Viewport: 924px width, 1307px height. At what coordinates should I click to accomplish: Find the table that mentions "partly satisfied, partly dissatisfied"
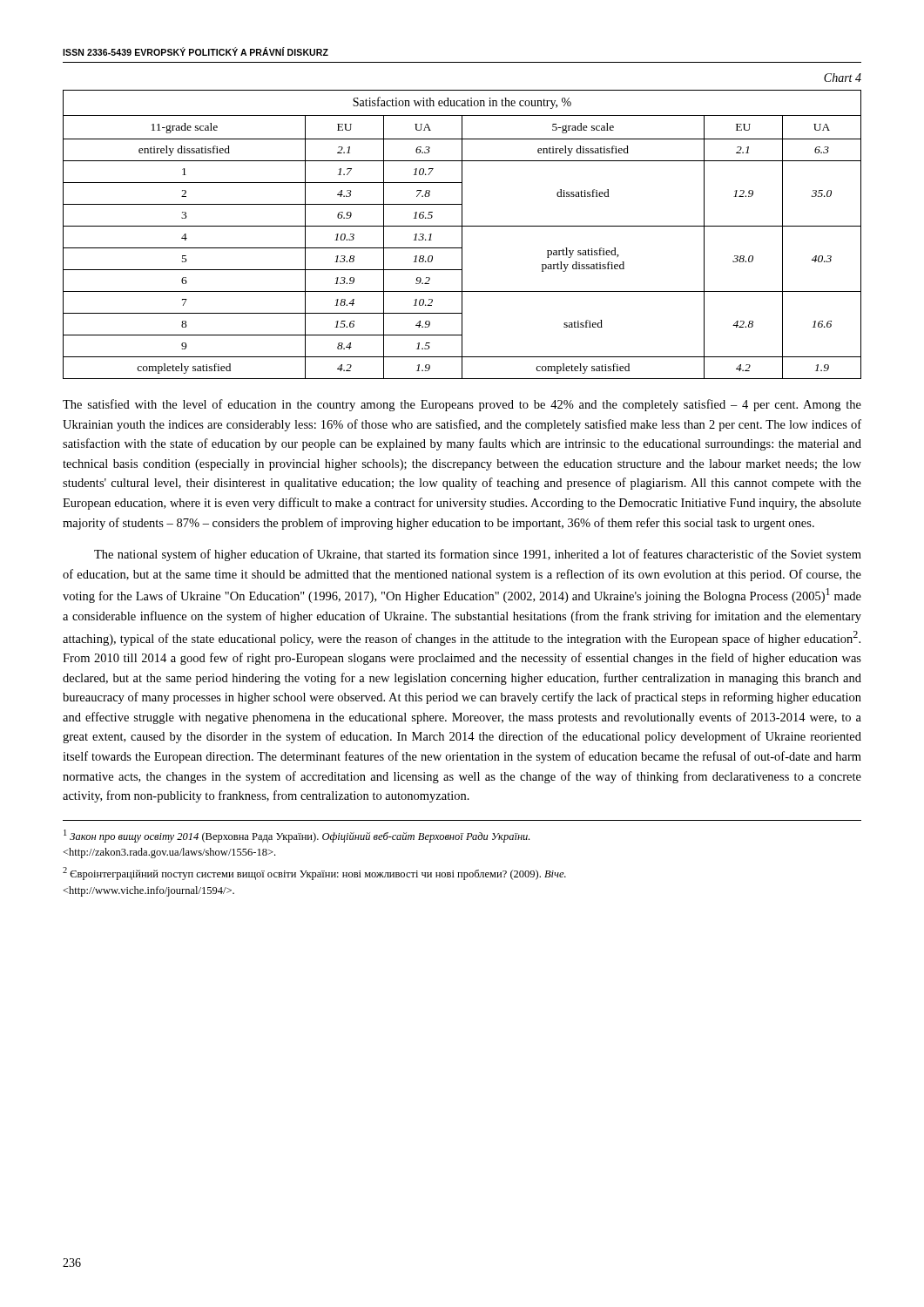pyautogui.click(x=462, y=234)
